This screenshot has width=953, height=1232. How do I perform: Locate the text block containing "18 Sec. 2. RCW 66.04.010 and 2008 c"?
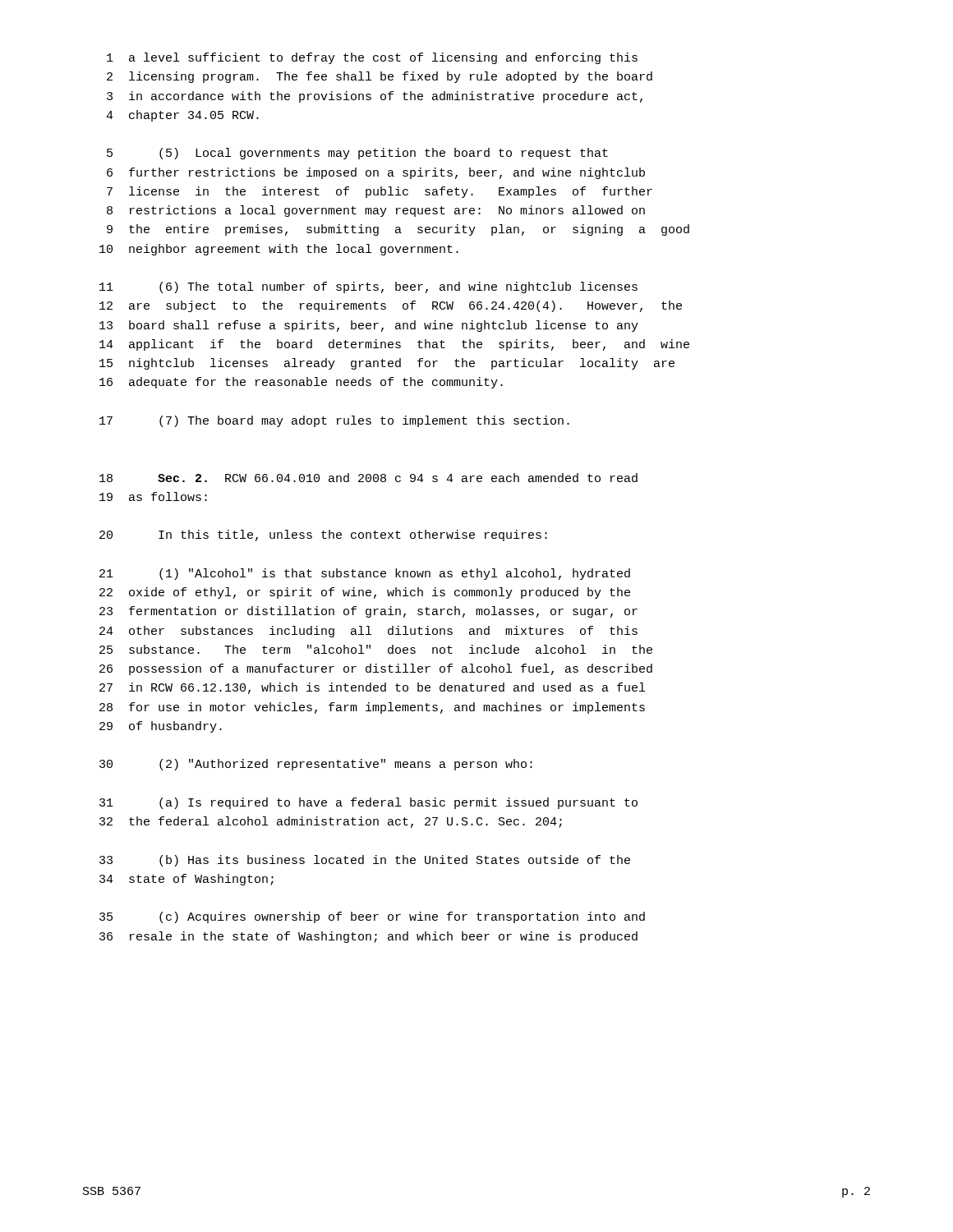[476, 488]
